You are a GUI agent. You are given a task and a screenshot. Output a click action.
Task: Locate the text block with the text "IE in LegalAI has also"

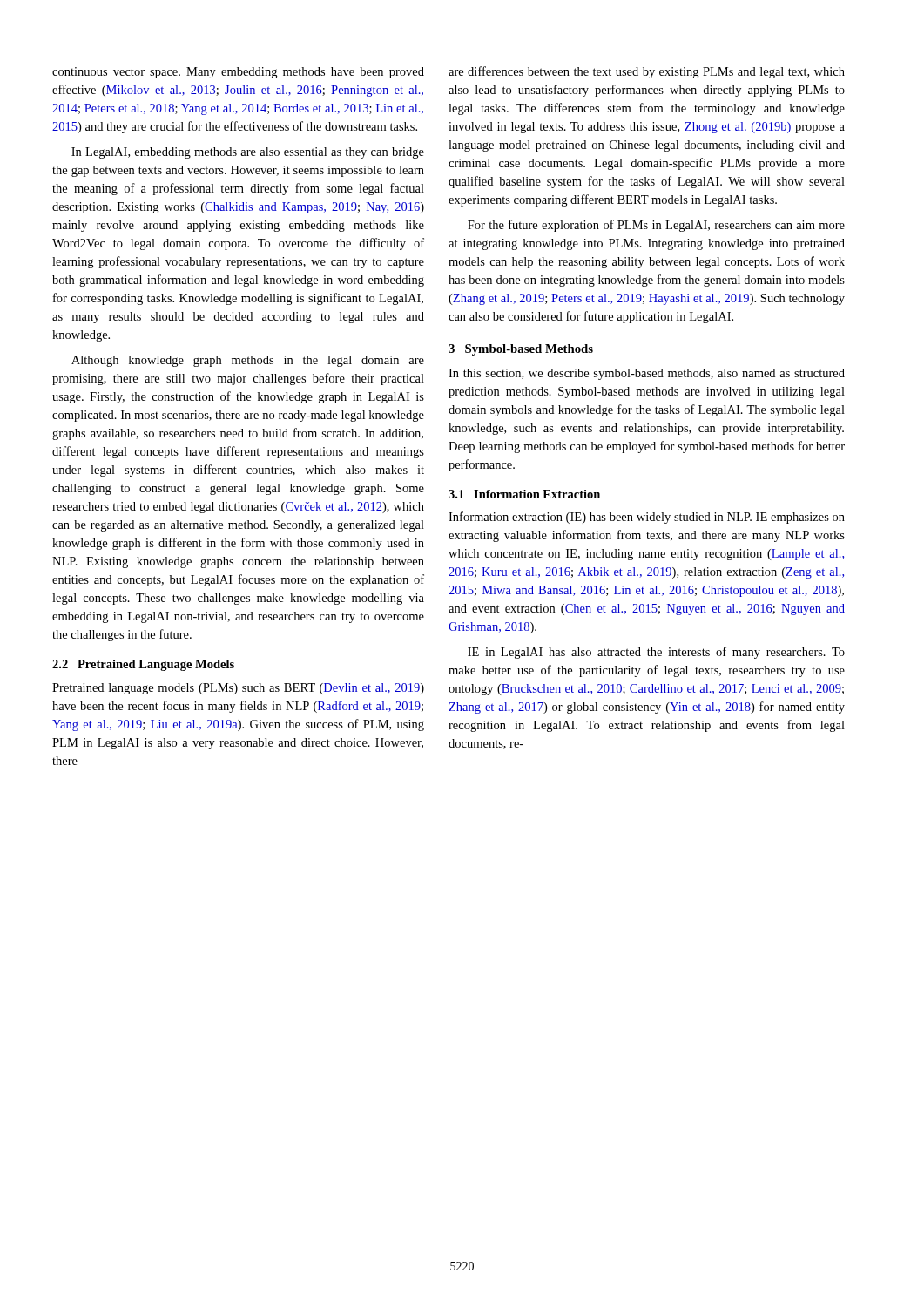647,698
